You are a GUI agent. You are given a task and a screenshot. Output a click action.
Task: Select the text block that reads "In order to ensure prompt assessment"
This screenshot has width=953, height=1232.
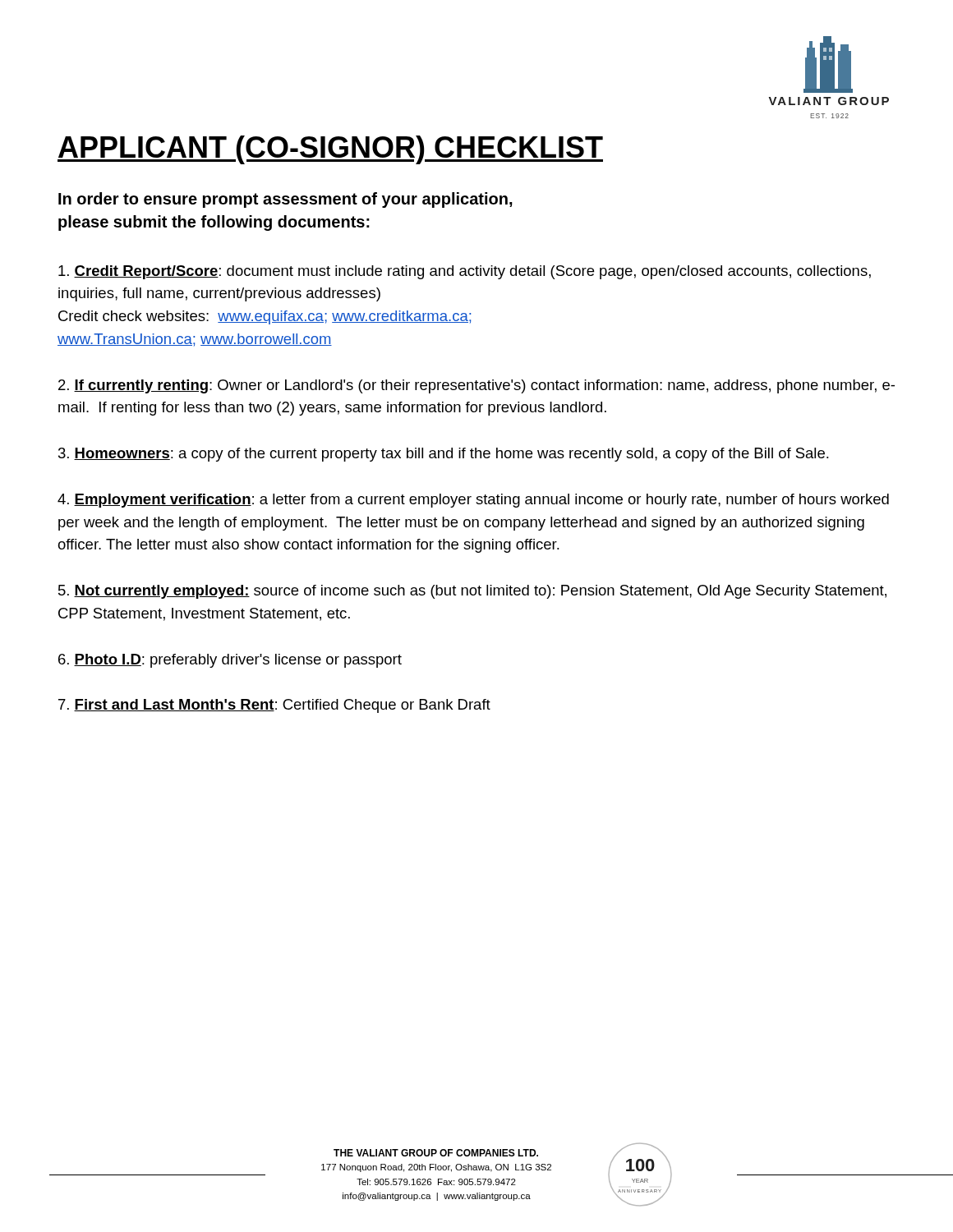click(x=285, y=210)
